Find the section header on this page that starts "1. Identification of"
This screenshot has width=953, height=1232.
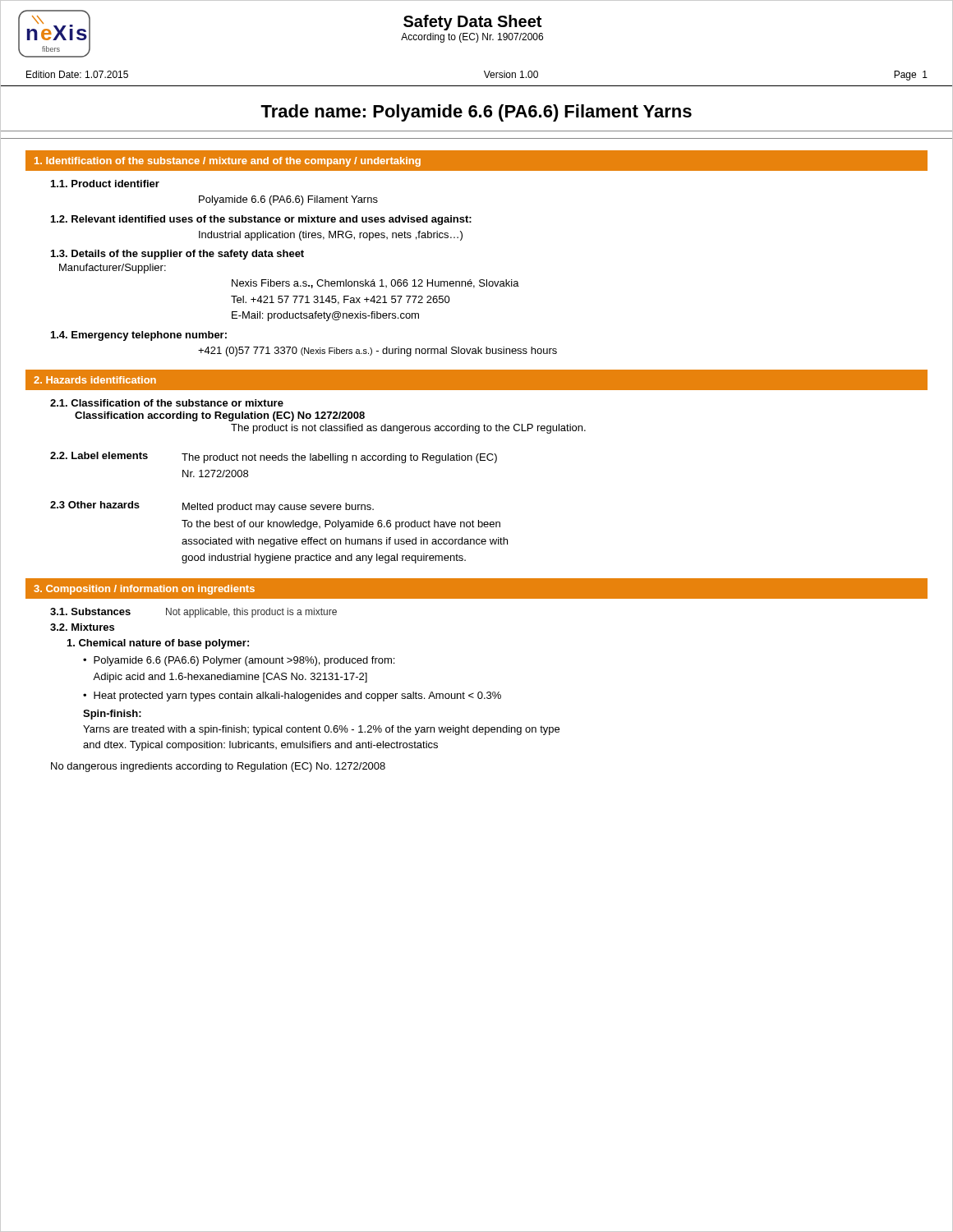click(x=227, y=161)
